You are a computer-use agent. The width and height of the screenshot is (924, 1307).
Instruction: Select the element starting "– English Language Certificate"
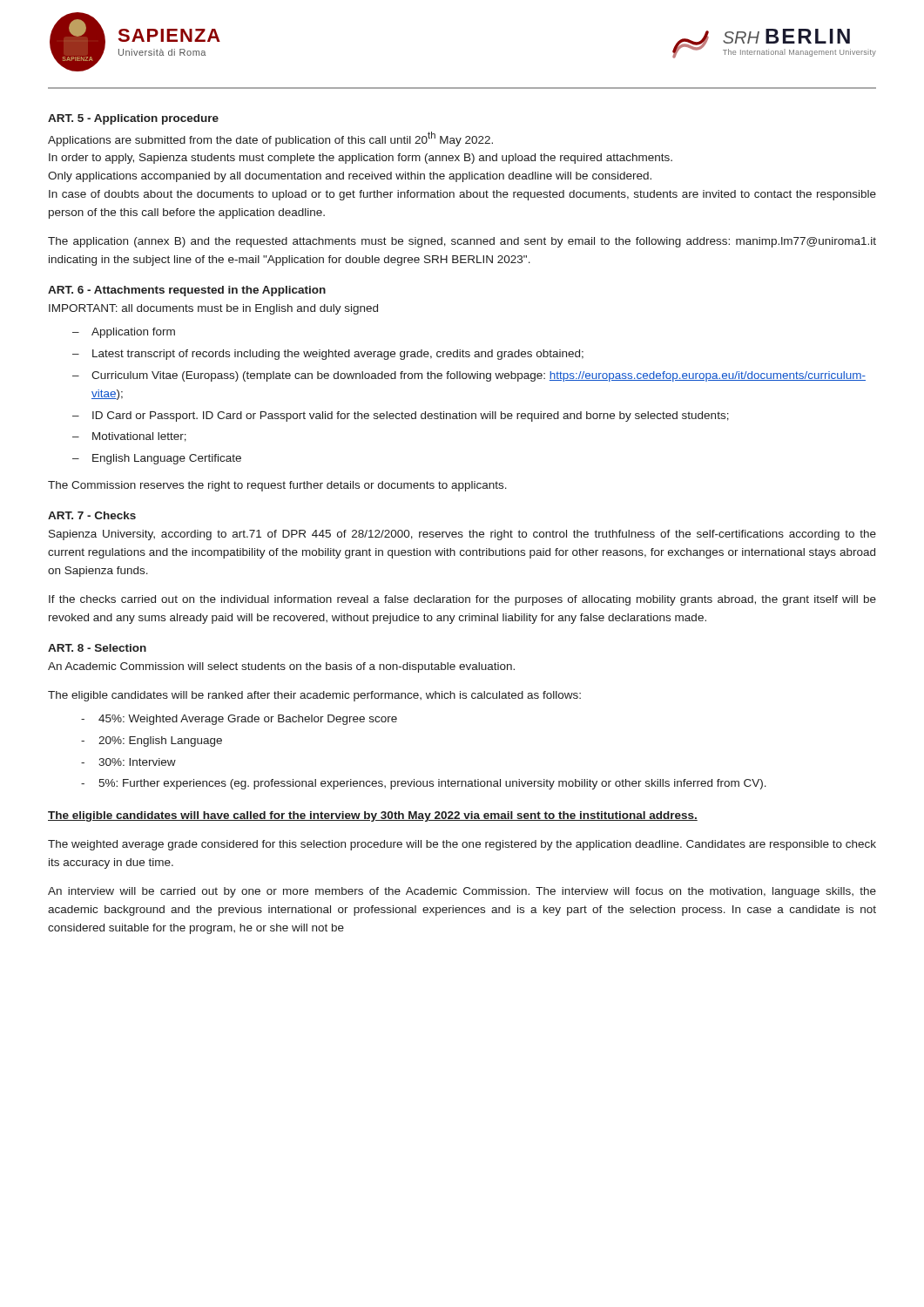(x=157, y=459)
